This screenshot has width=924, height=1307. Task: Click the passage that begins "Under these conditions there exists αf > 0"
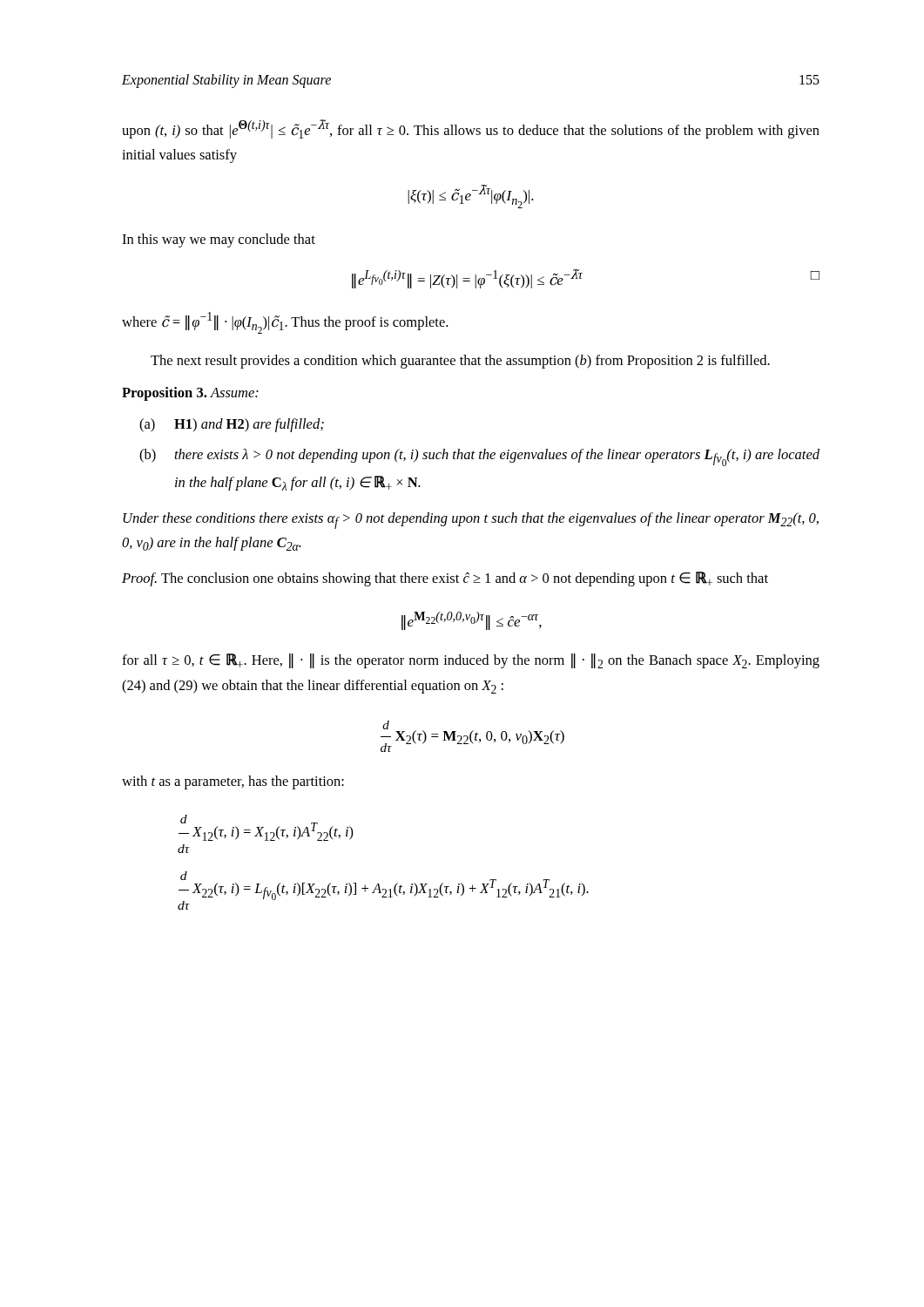(x=471, y=532)
